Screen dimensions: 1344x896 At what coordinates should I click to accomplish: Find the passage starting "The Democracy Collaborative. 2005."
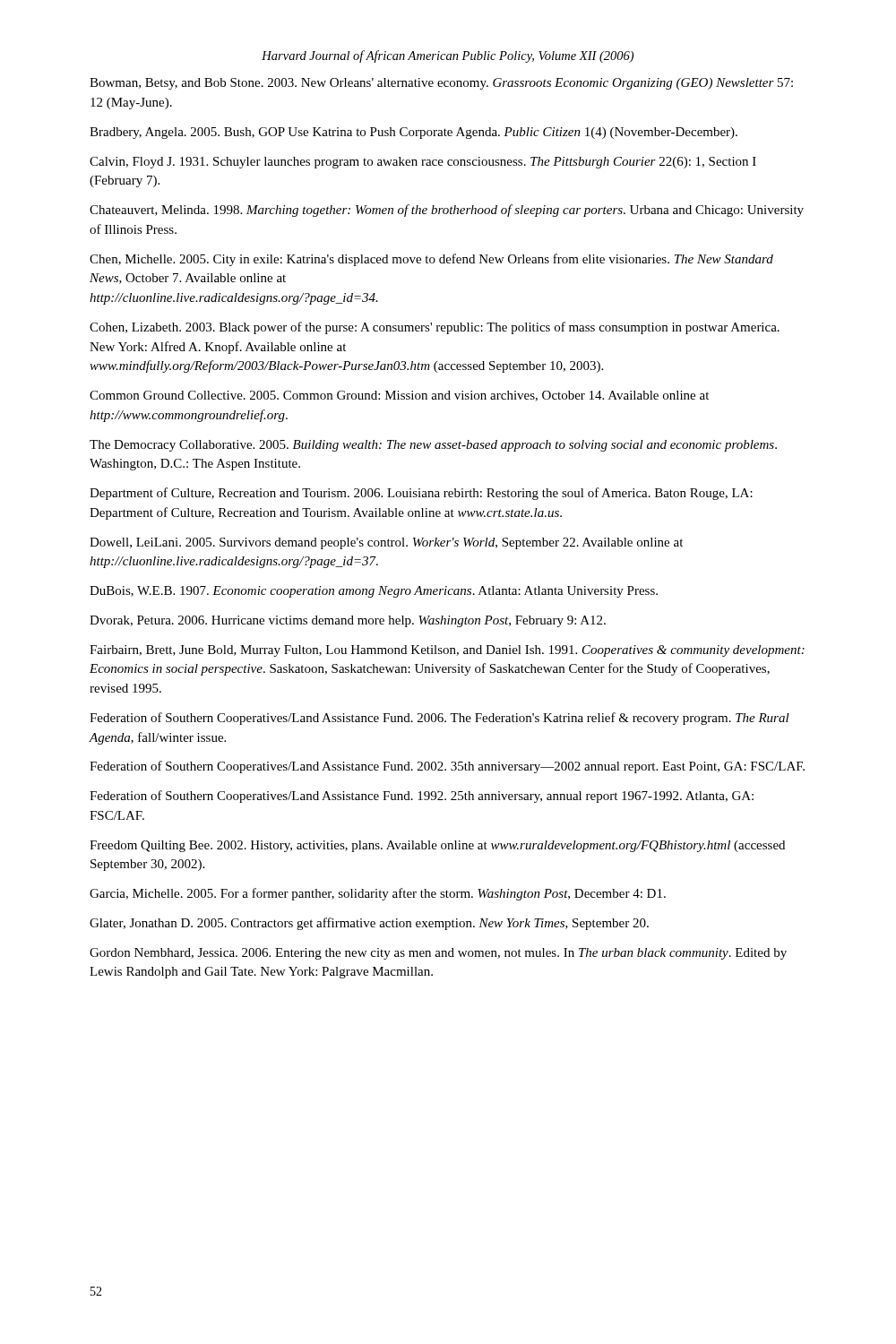(x=434, y=454)
